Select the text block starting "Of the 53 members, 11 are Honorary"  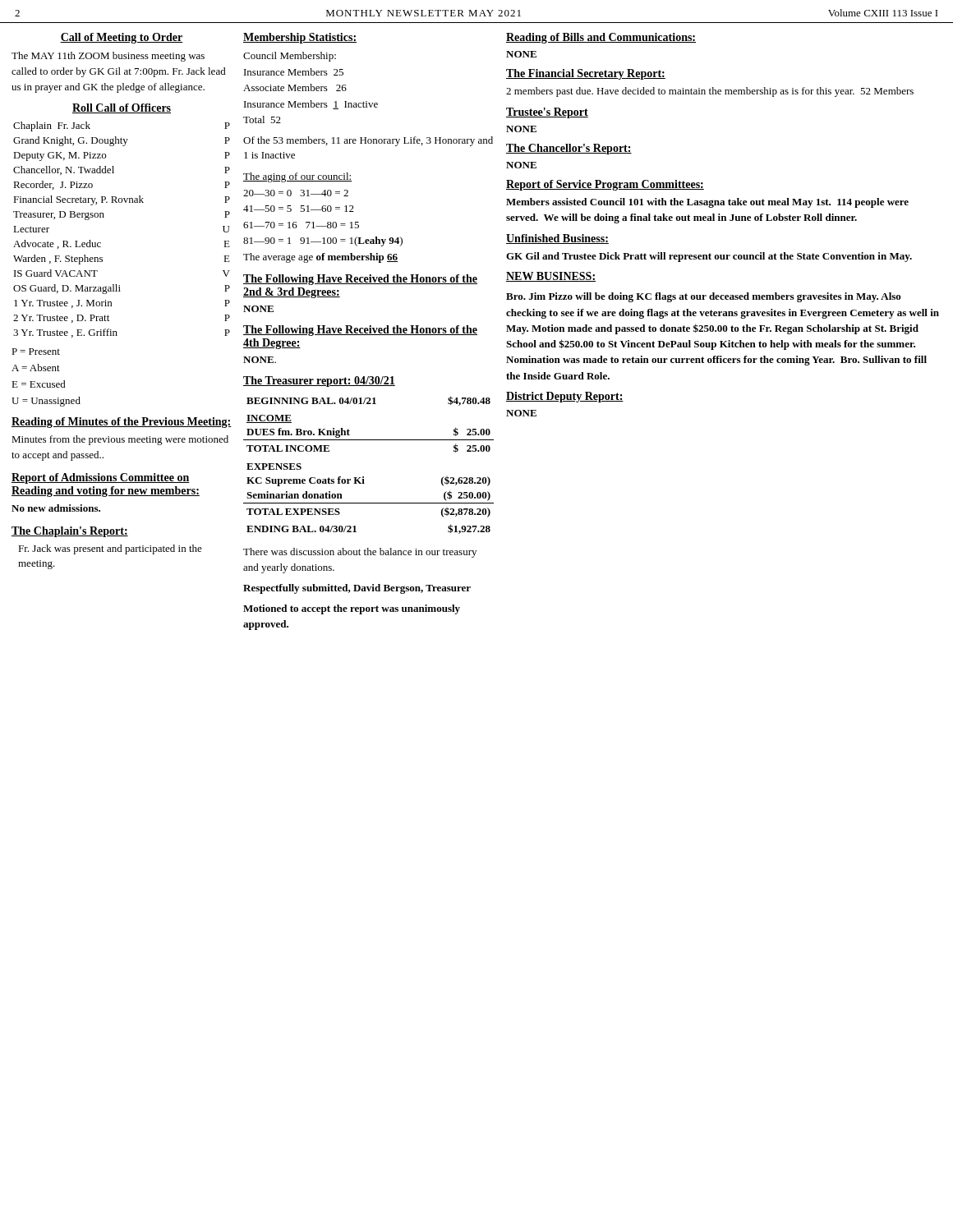(368, 147)
